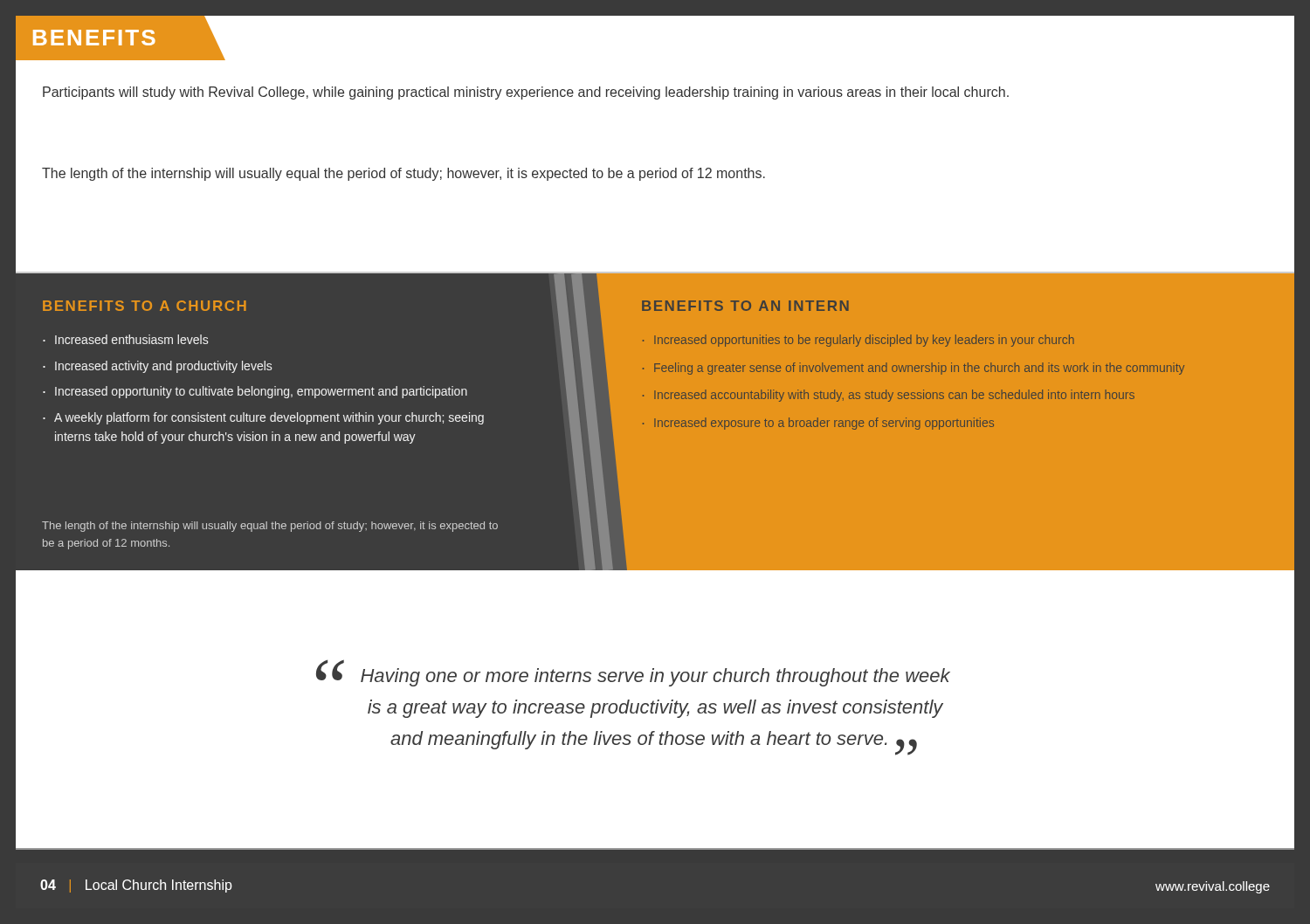Find the list item with the text "Feeling a greater sense of involvement"

[x=919, y=367]
